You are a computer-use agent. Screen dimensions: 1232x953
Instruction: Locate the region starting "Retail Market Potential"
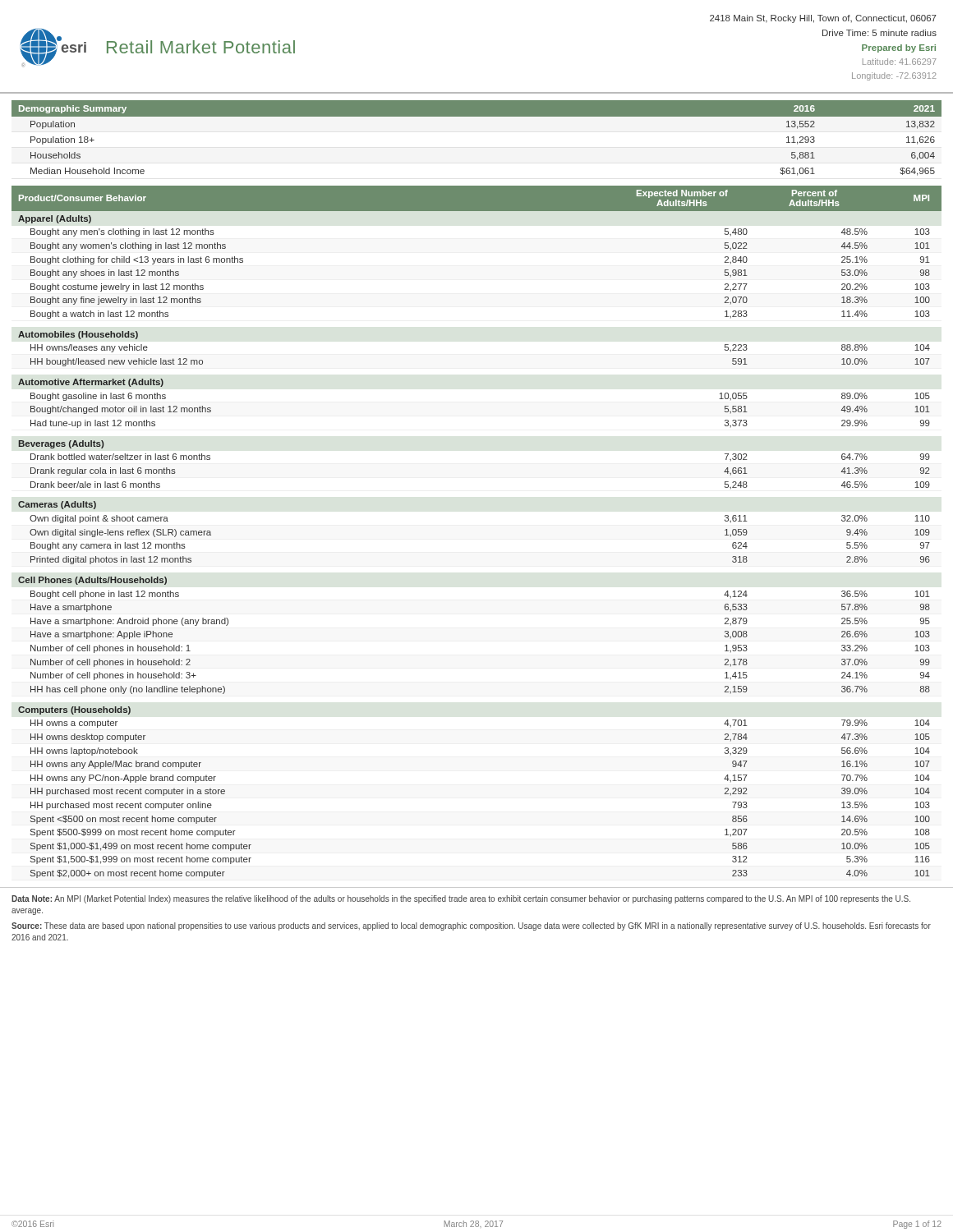click(x=201, y=47)
